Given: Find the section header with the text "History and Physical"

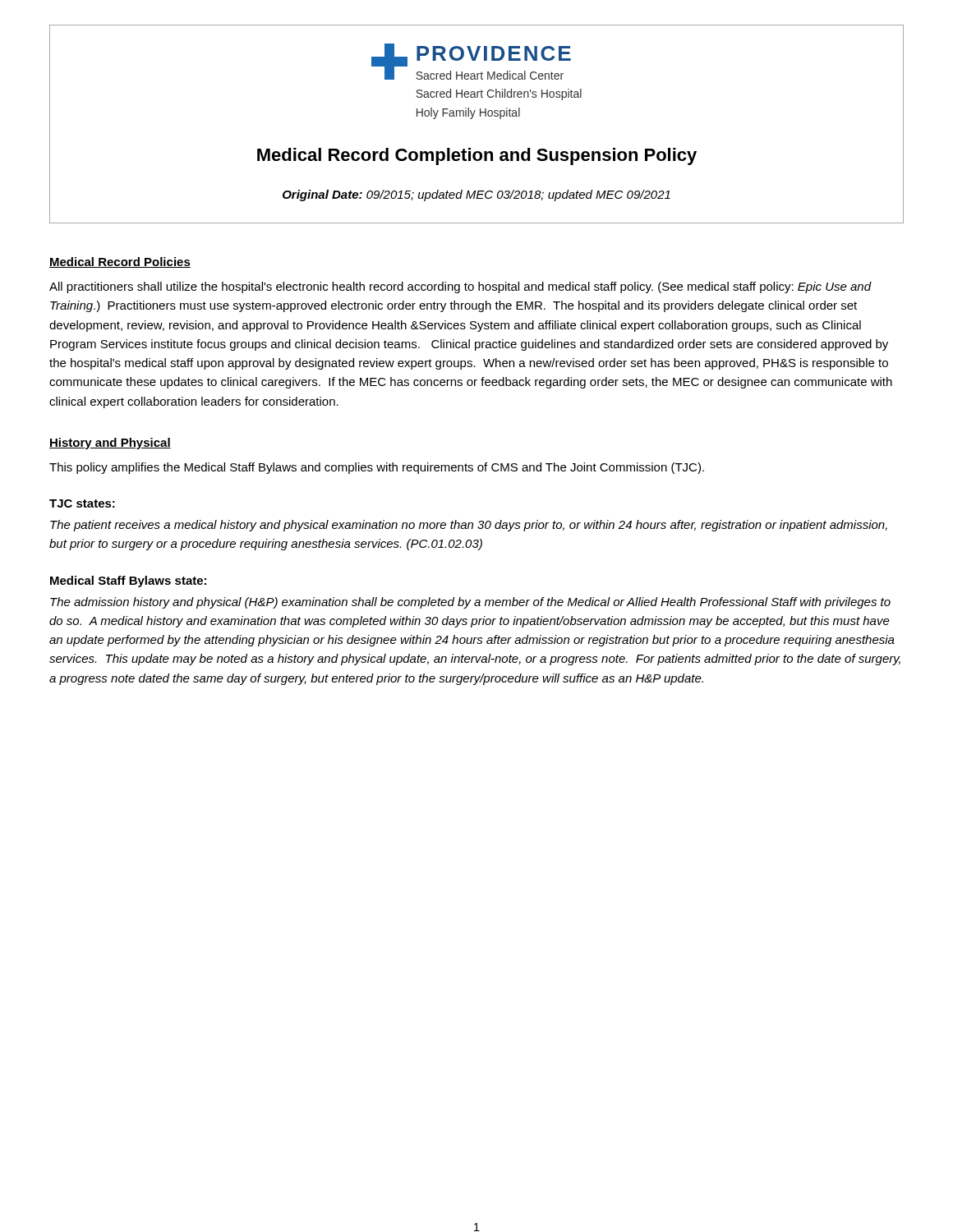Looking at the screenshot, I should coord(110,442).
